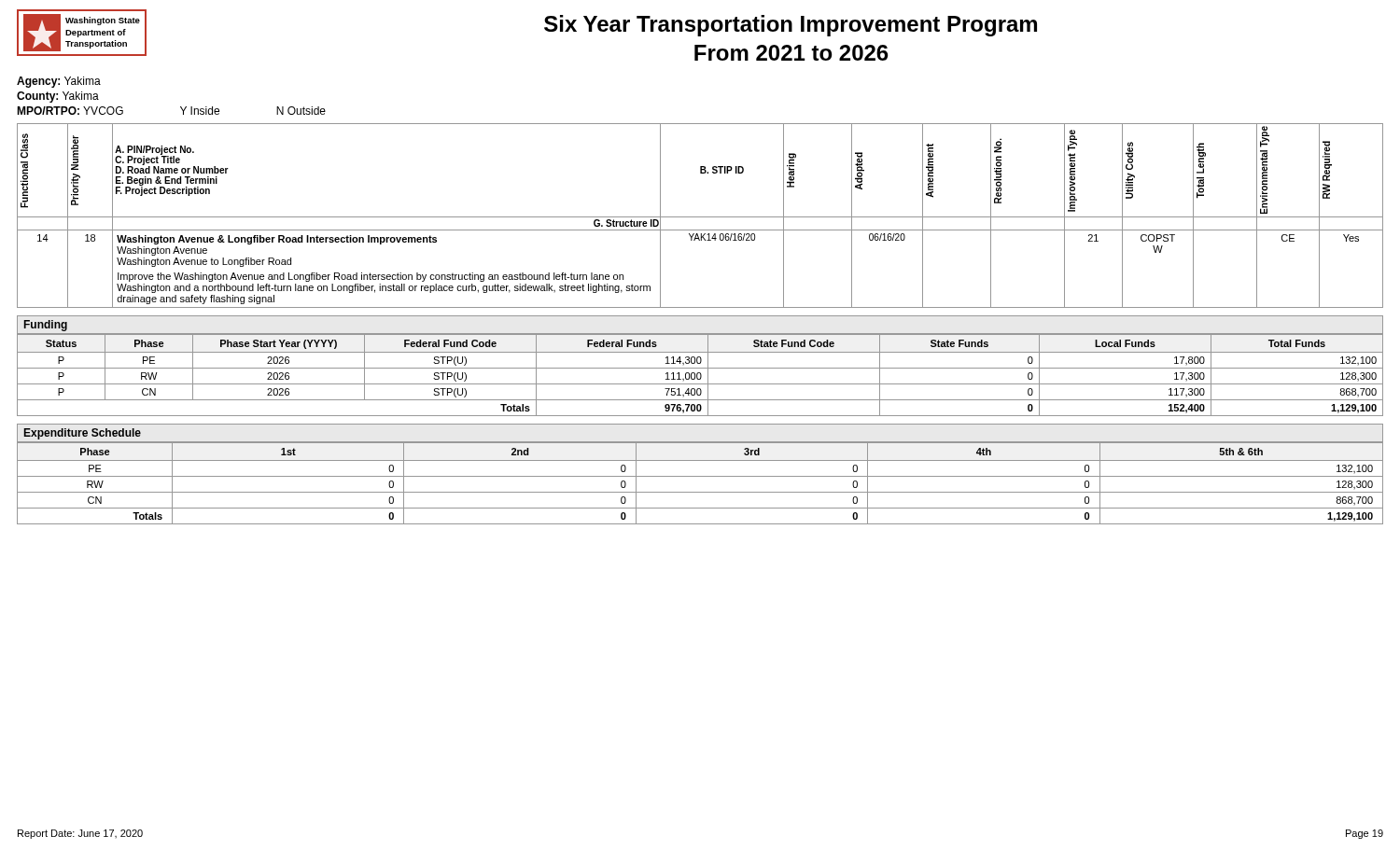Point to the element starting "MPO/RTPO: YVCOGY InsideN"

click(x=171, y=111)
